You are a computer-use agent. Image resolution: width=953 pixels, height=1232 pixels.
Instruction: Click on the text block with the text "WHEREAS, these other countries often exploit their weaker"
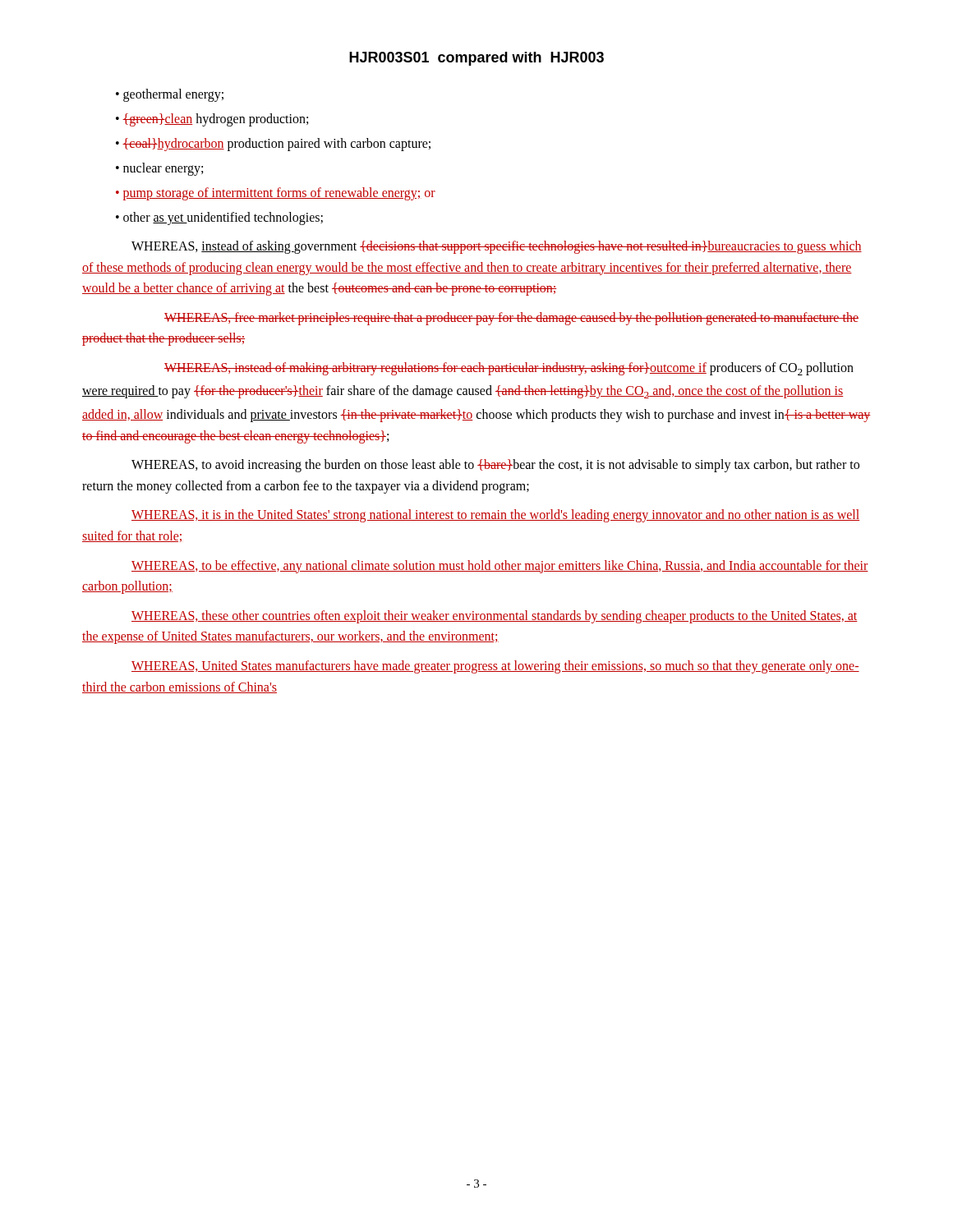tap(470, 626)
